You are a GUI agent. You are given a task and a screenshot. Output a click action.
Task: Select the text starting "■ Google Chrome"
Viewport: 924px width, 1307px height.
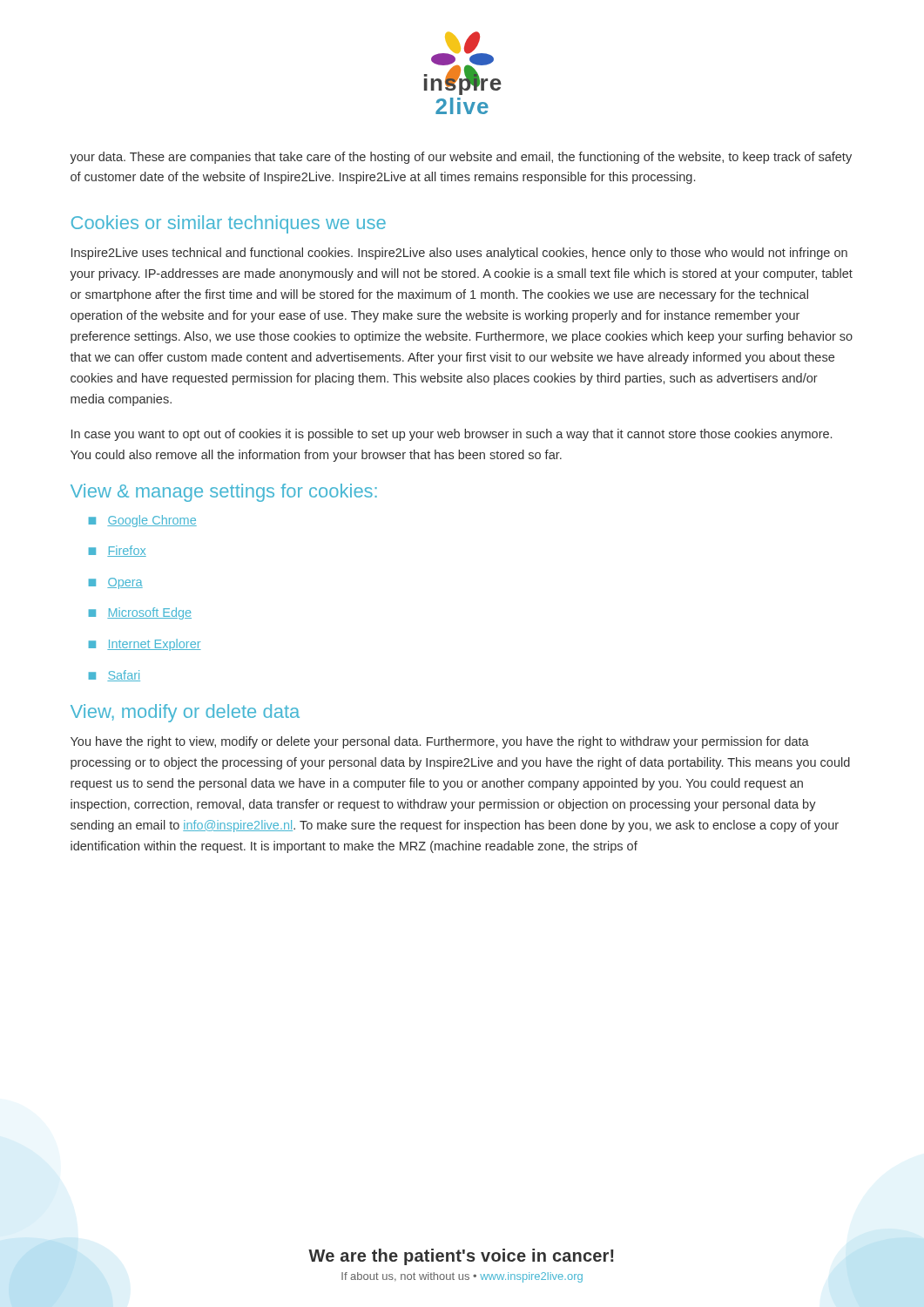click(142, 521)
